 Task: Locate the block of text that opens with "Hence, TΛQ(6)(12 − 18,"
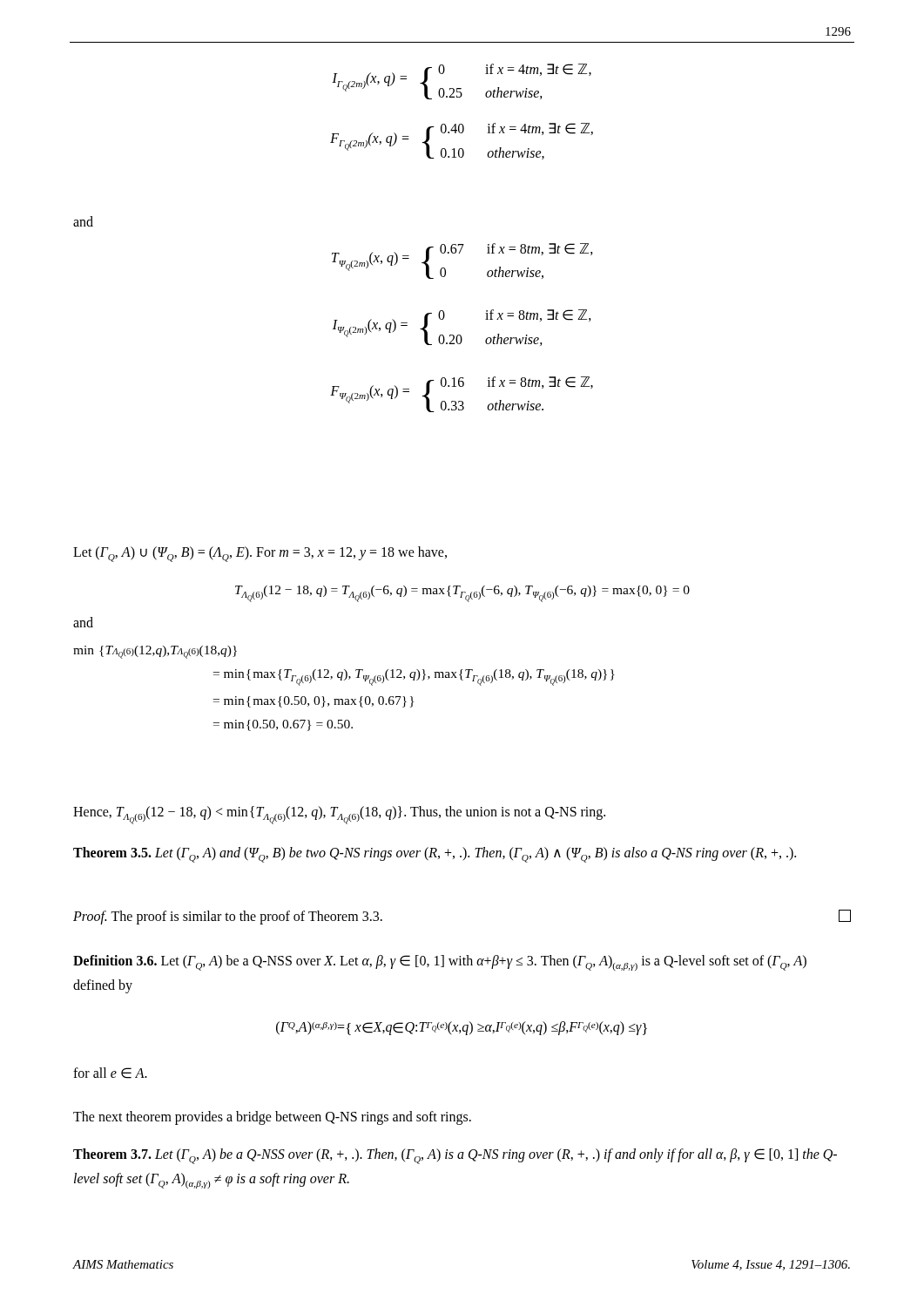pos(340,814)
